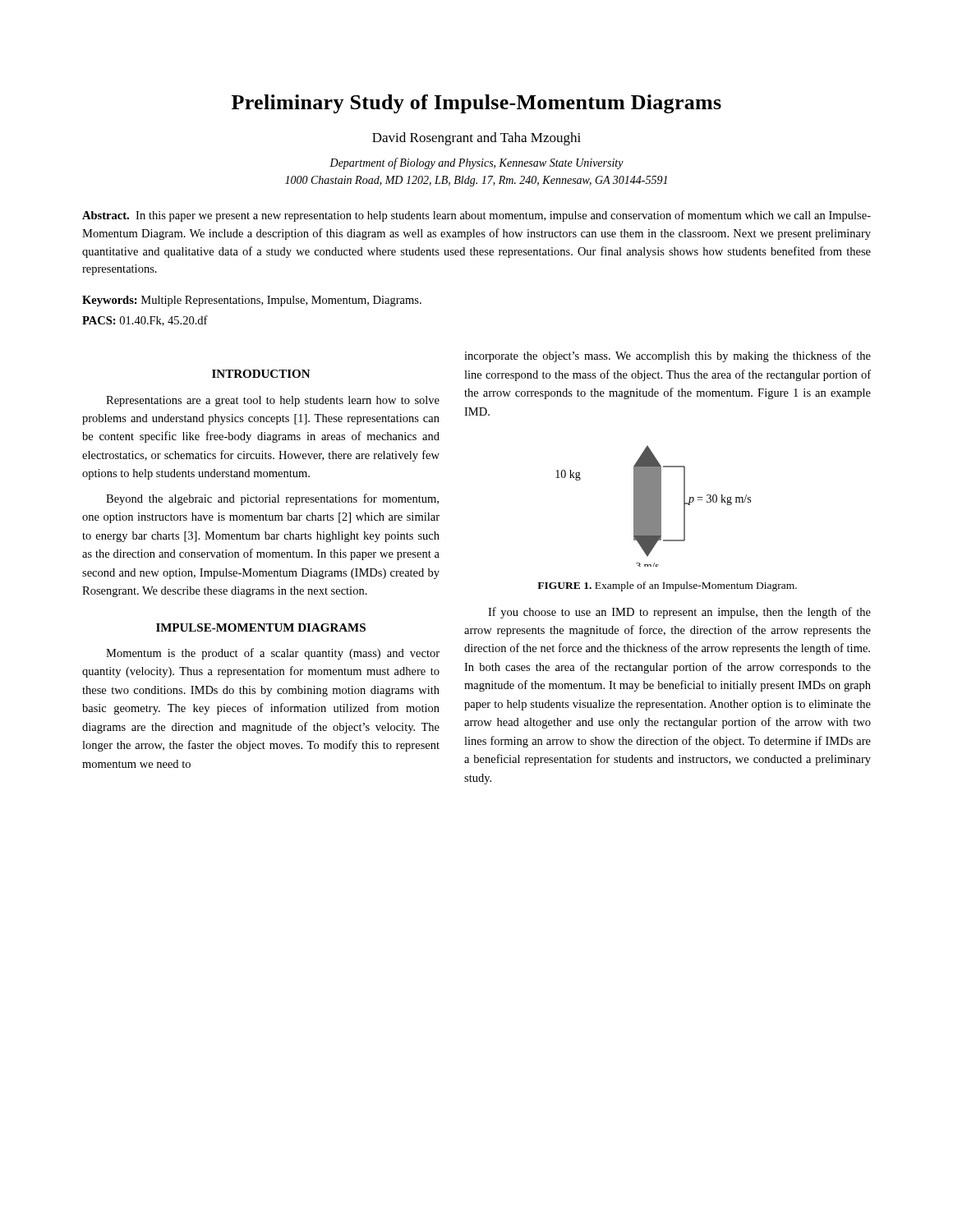This screenshot has width=953, height=1232.
Task: Point to the text block starting "Momentum is the product of a scalar"
Action: click(x=261, y=708)
